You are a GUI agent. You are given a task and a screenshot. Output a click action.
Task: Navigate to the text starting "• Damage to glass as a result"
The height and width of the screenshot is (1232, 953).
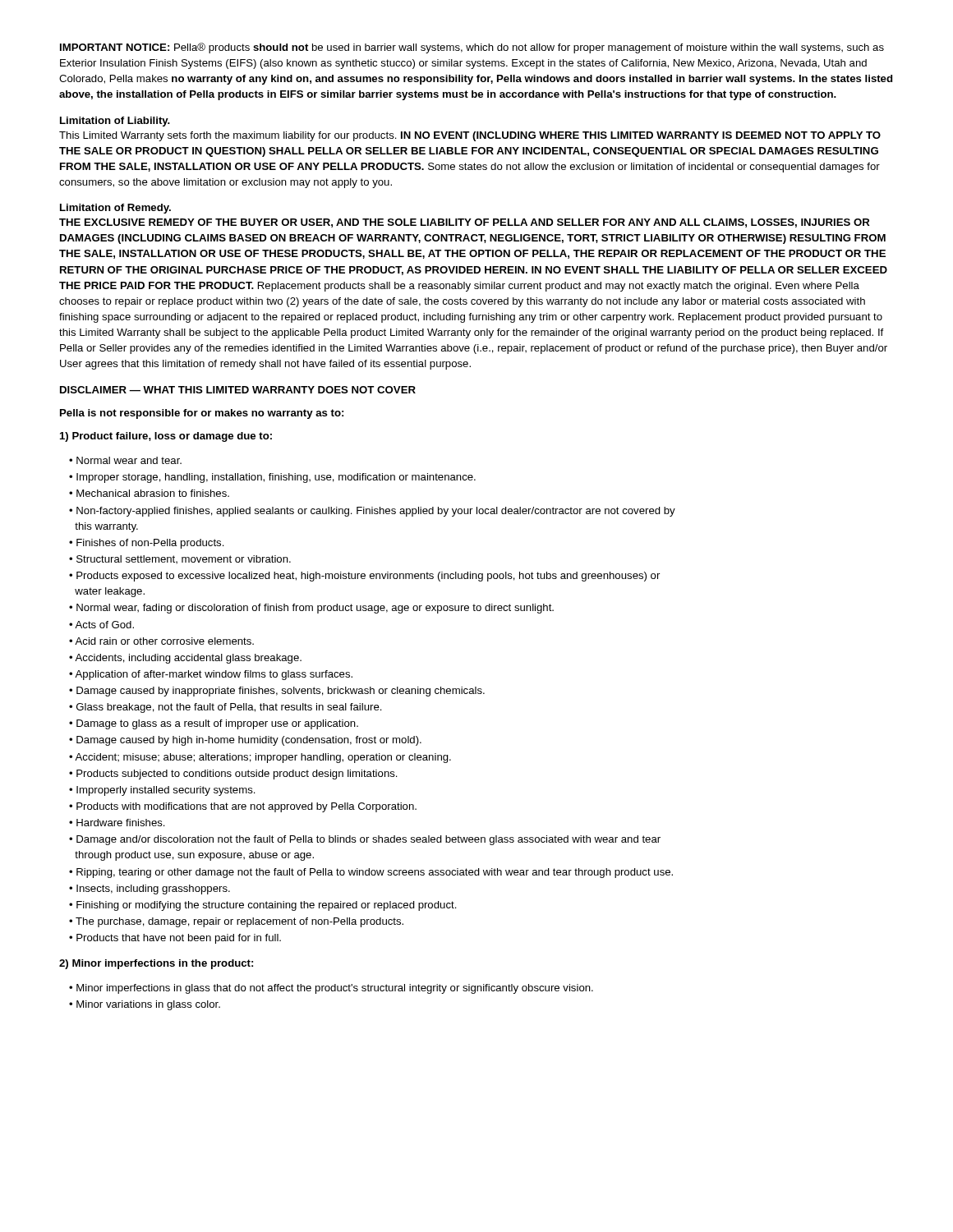(x=214, y=723)
